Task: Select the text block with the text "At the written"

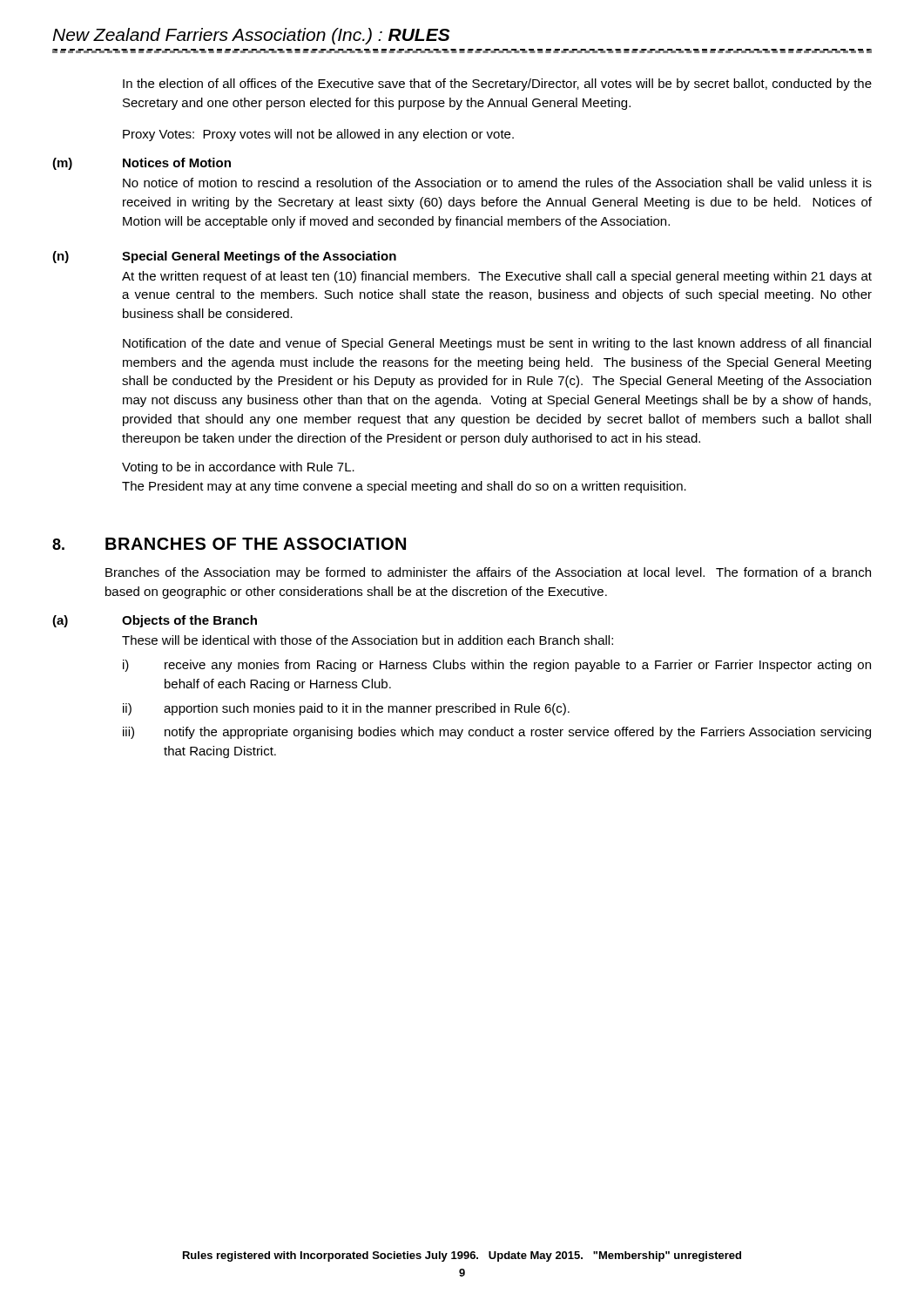Action: [497, 295]
